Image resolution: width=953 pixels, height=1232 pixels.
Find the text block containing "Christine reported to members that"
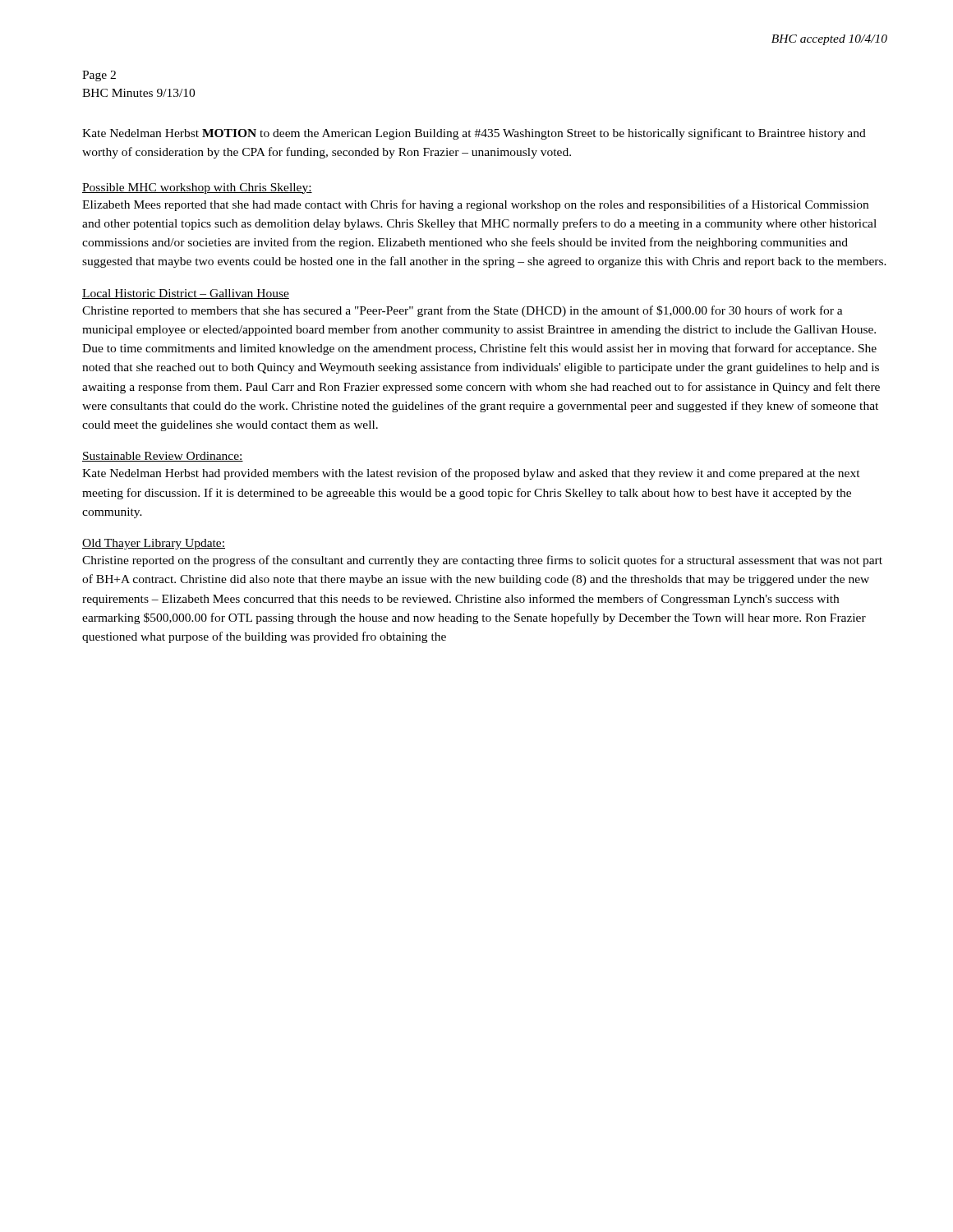[x=481, y=367]
